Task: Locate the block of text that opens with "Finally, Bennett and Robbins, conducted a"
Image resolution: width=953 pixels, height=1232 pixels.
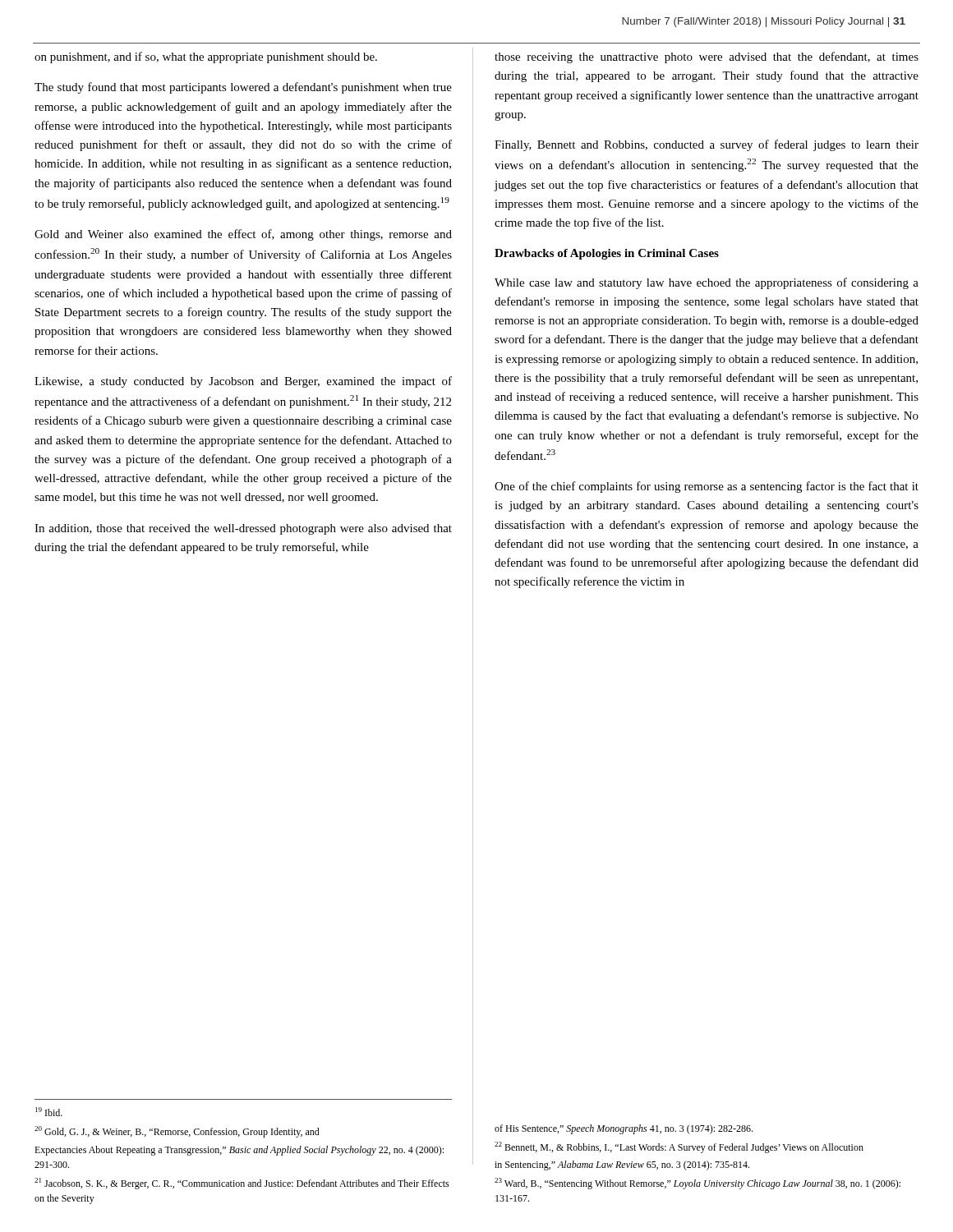Action: pyautogui.click(x=707, y=184)
